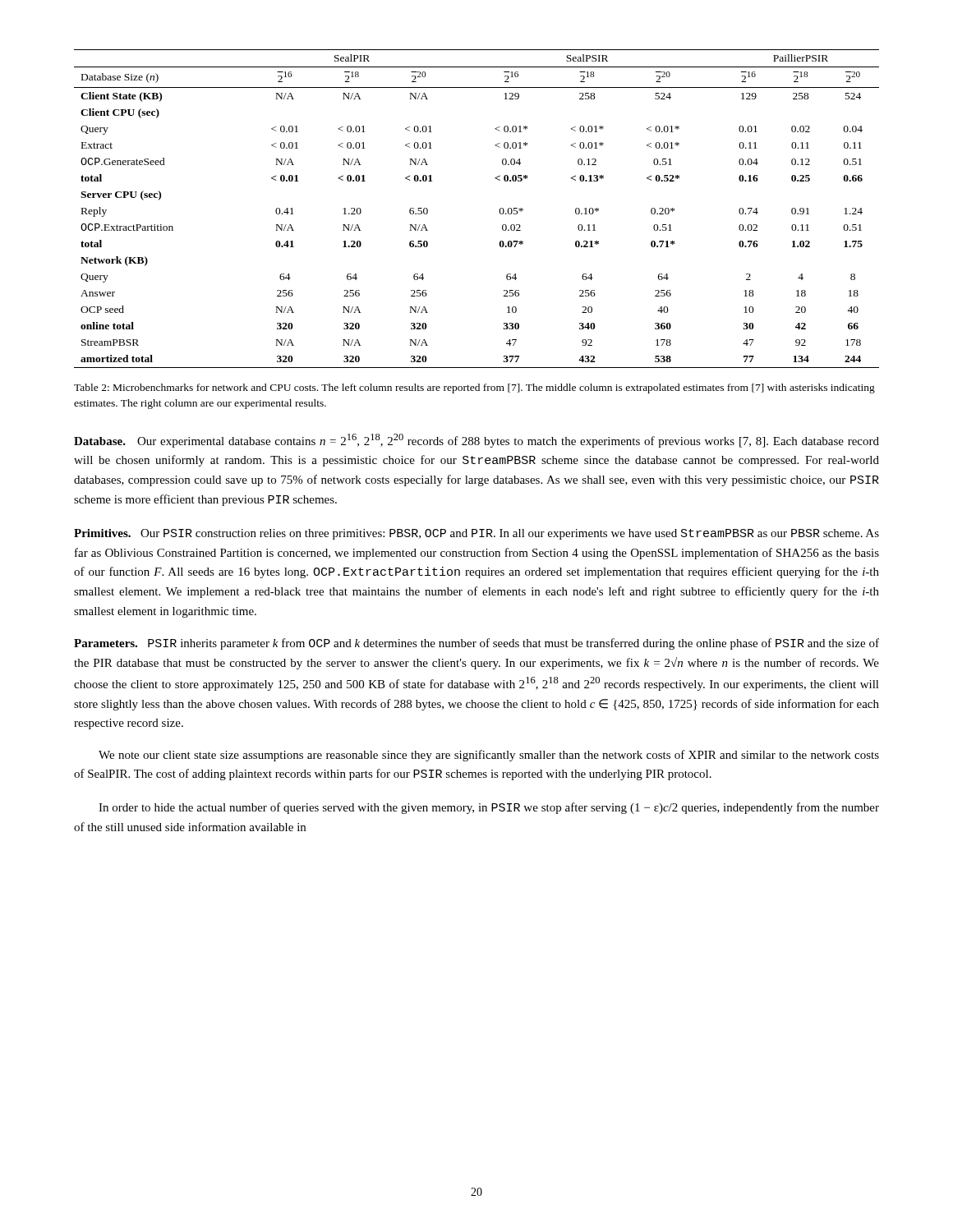Point to the passage starting "Parameters. PSIR inherits parameter k from"

pyautogui.click(x=476, y=683)
